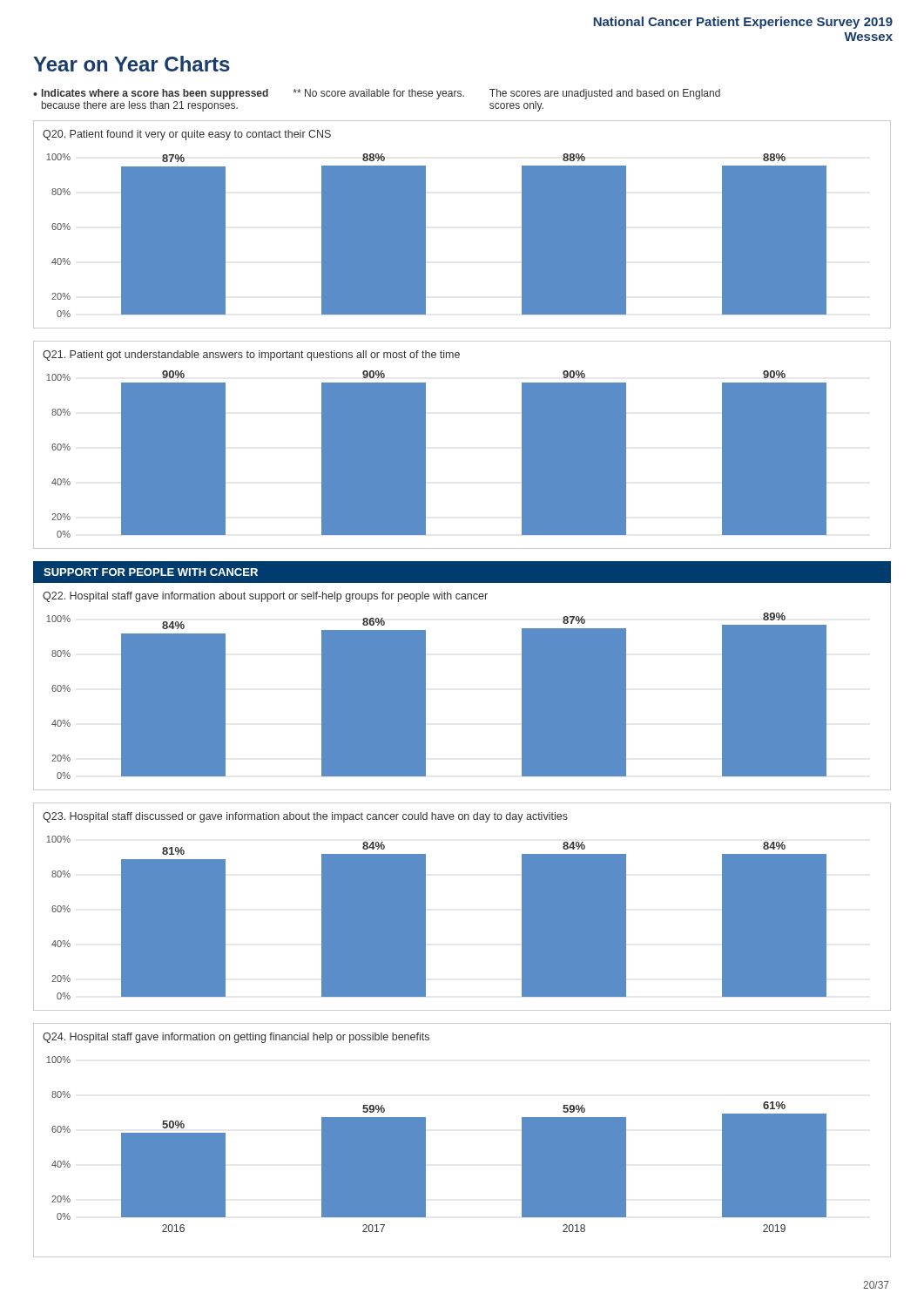This screenshot has height=1307, width=924.
Task: Select the section header
Action: click(151, 572)
